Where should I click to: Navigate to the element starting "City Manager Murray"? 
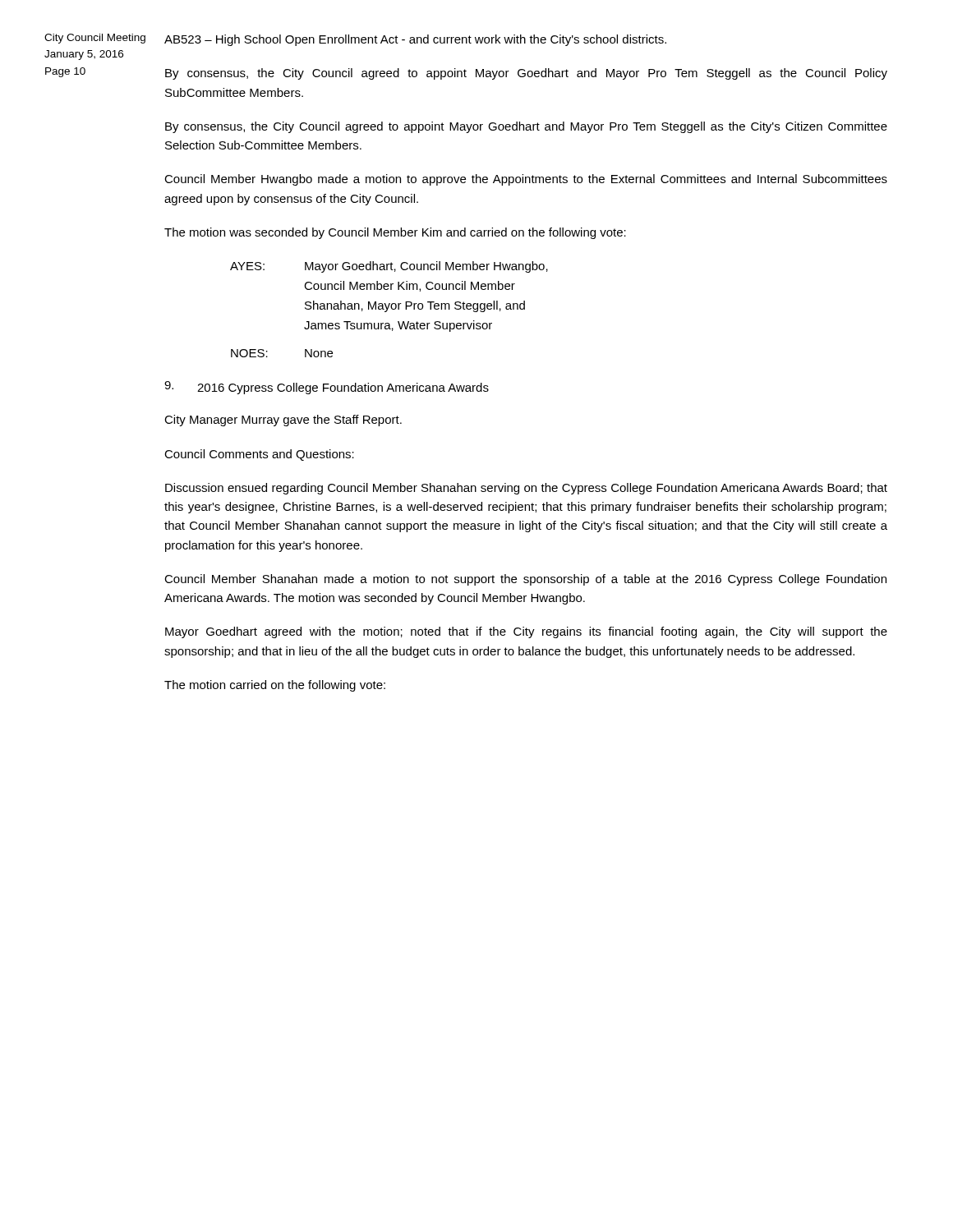pos(283,419)
